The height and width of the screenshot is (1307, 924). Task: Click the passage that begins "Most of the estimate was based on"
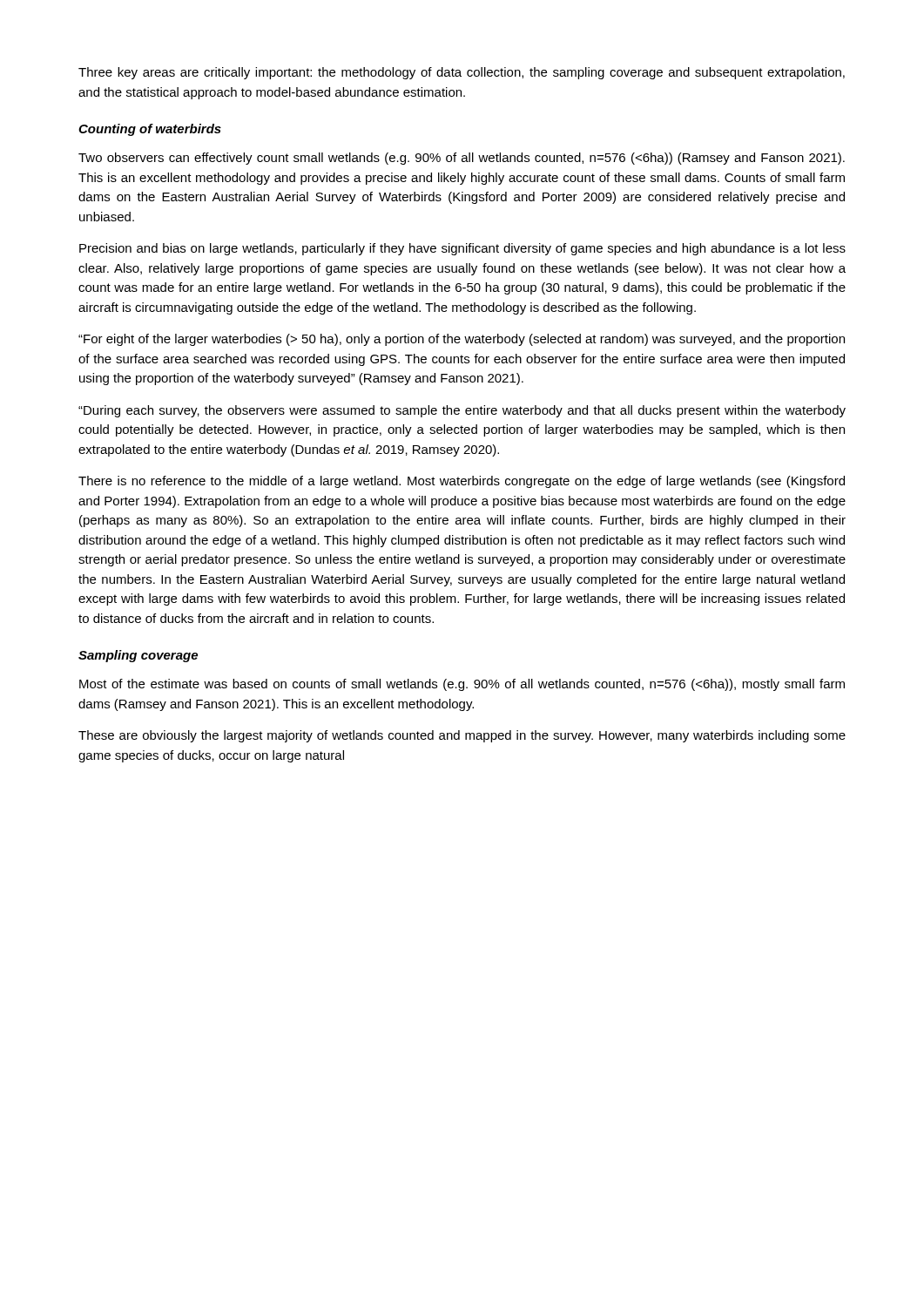462,693
